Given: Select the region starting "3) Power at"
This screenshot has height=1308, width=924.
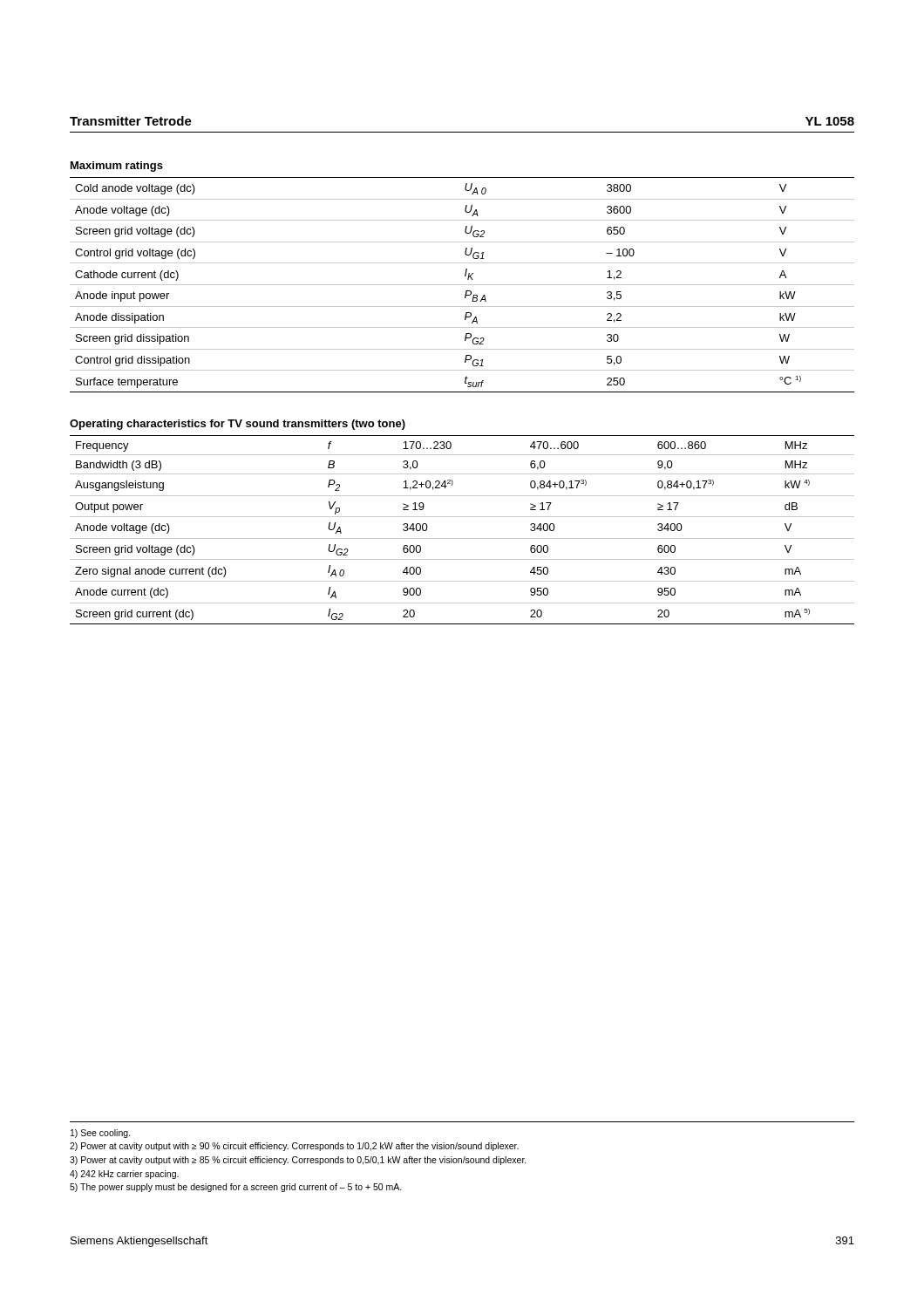Looking at the screenshot, I should (x=298, y=1160).
